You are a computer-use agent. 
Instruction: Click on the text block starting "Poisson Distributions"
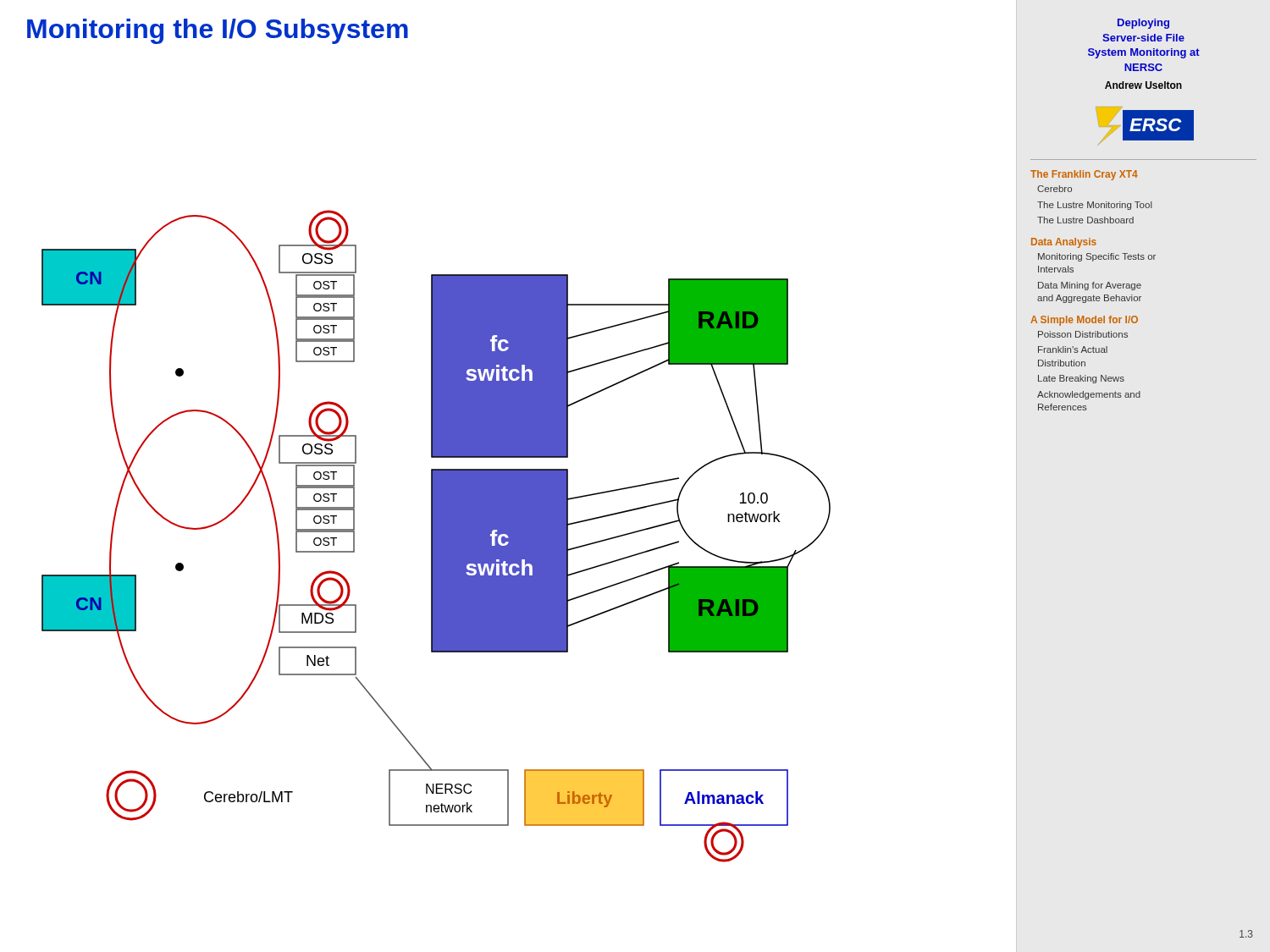1083,334
